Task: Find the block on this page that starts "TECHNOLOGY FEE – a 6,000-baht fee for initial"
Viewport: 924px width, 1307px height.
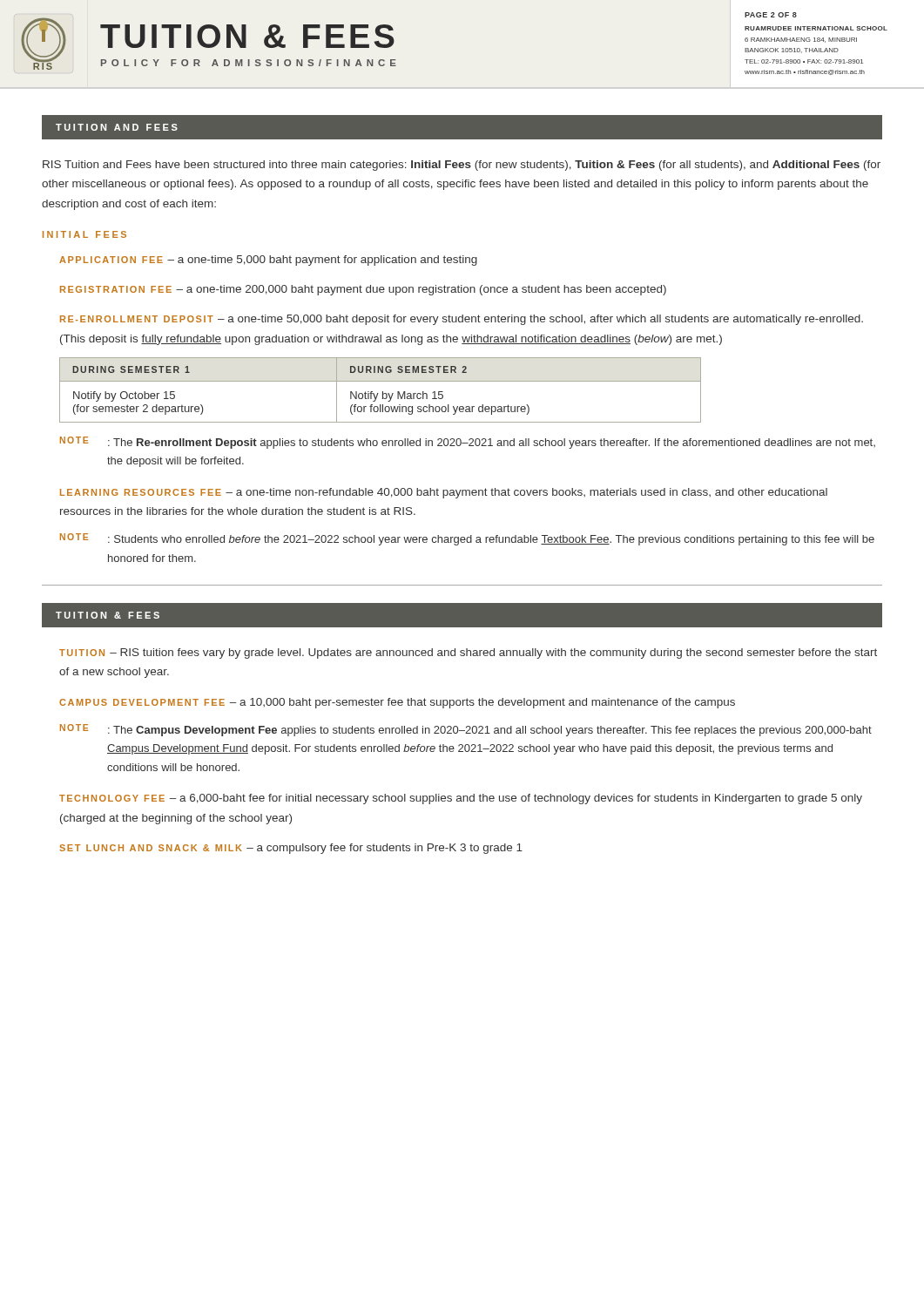Action: click(x=461, y=808)
